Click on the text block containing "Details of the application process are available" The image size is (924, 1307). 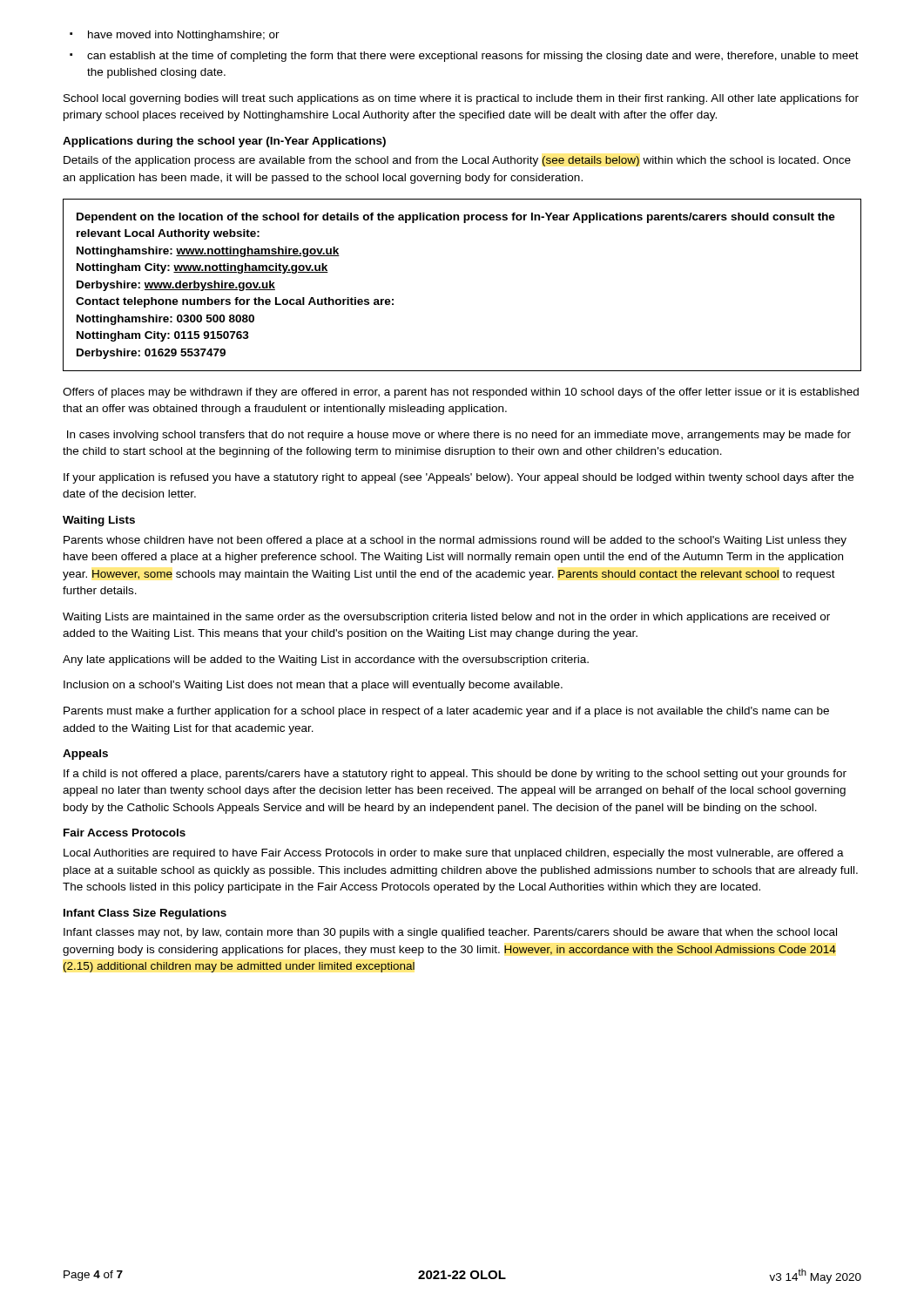click(462, 169)
